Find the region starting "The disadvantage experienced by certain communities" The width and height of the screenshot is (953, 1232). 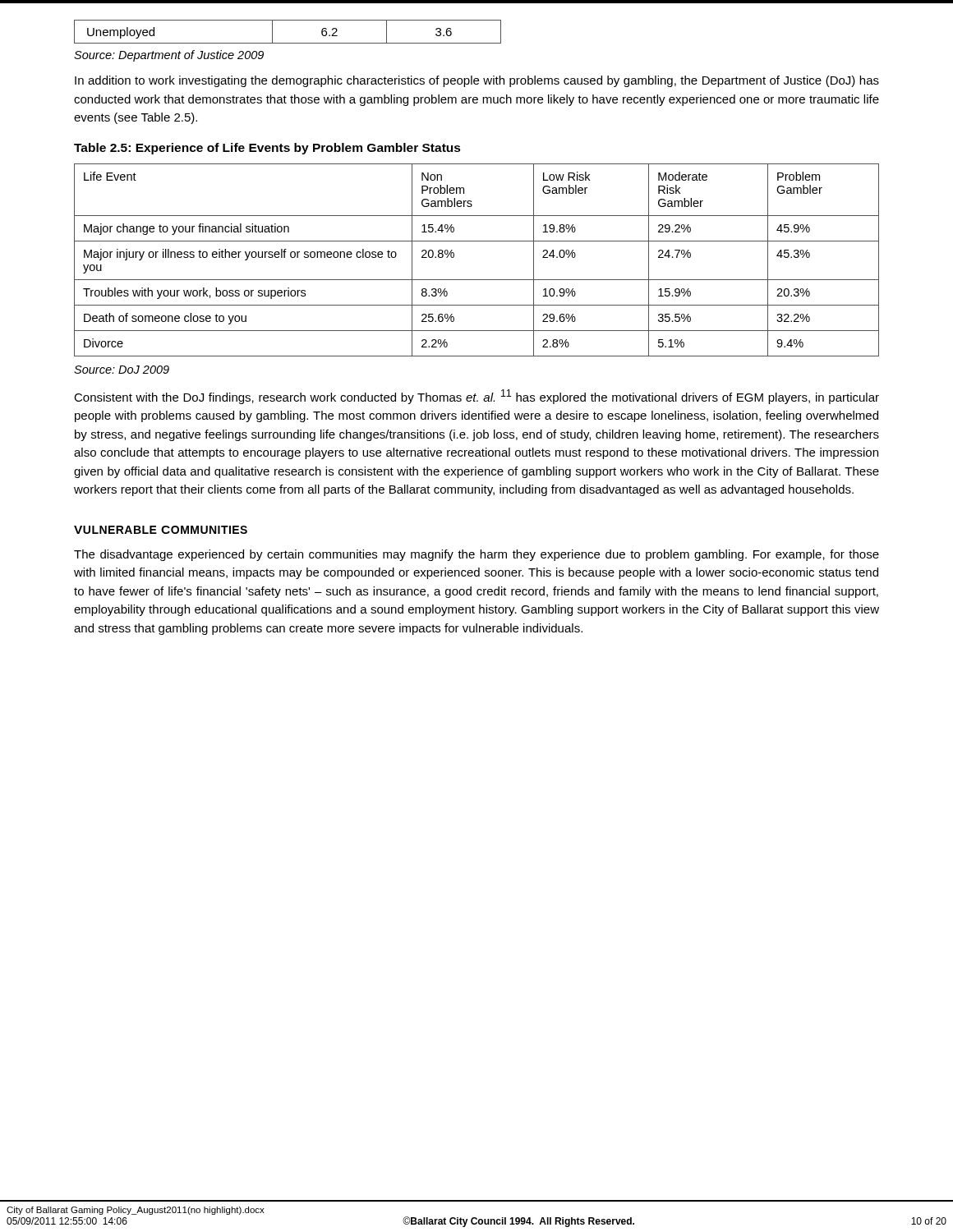pos(476,591)
